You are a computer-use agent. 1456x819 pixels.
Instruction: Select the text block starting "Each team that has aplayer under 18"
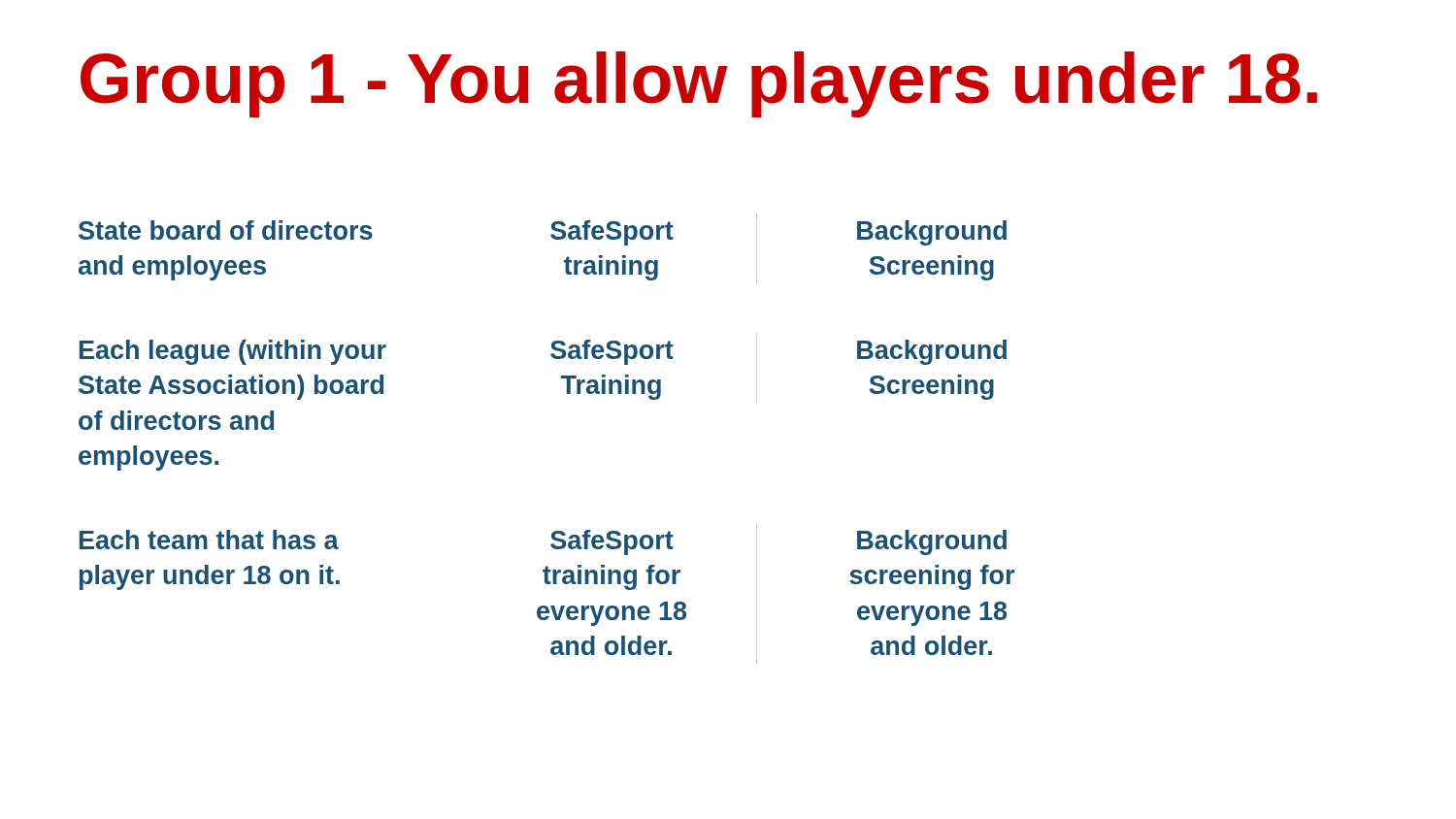209,558
